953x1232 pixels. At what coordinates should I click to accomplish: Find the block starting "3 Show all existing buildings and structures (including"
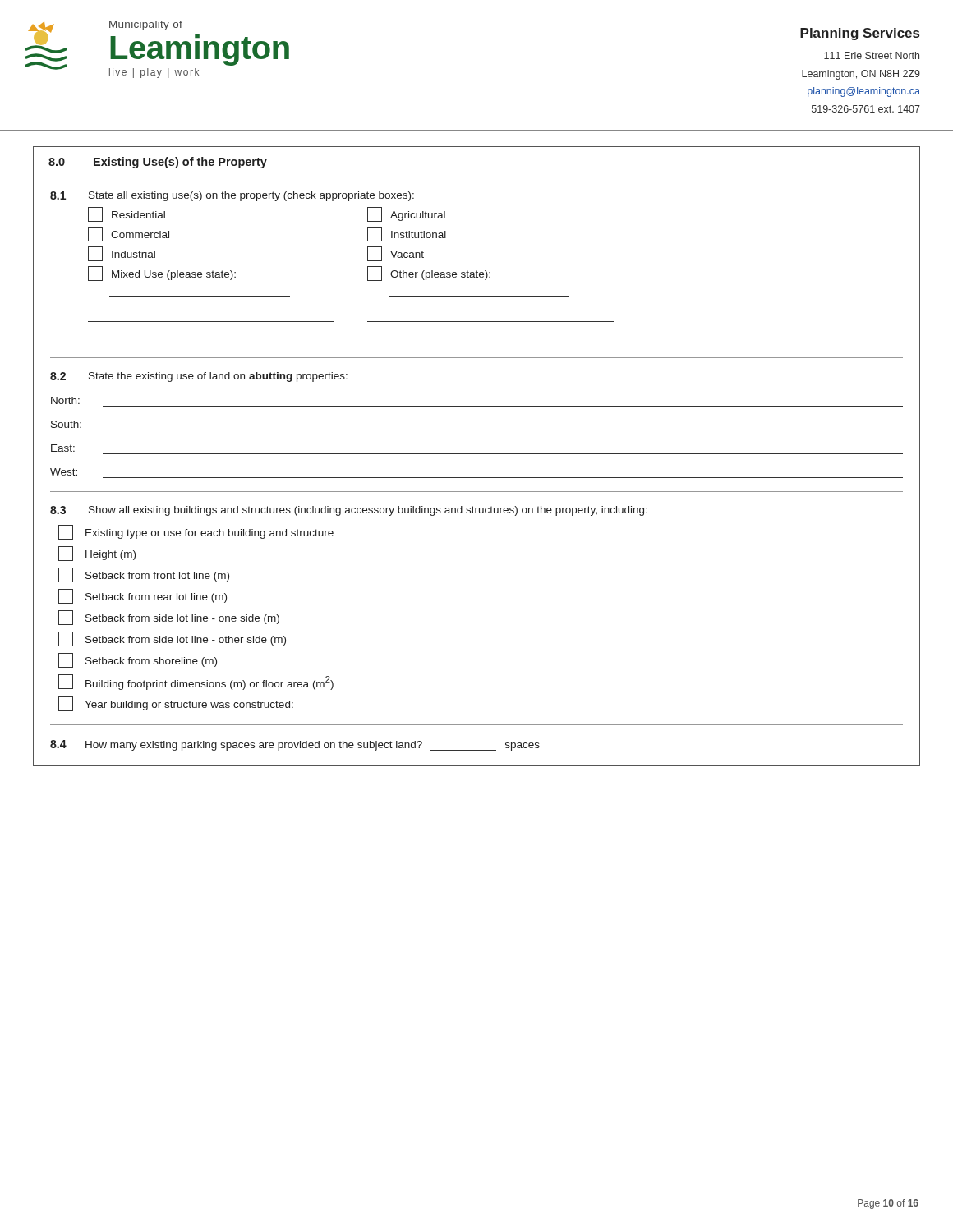(349, 511)
